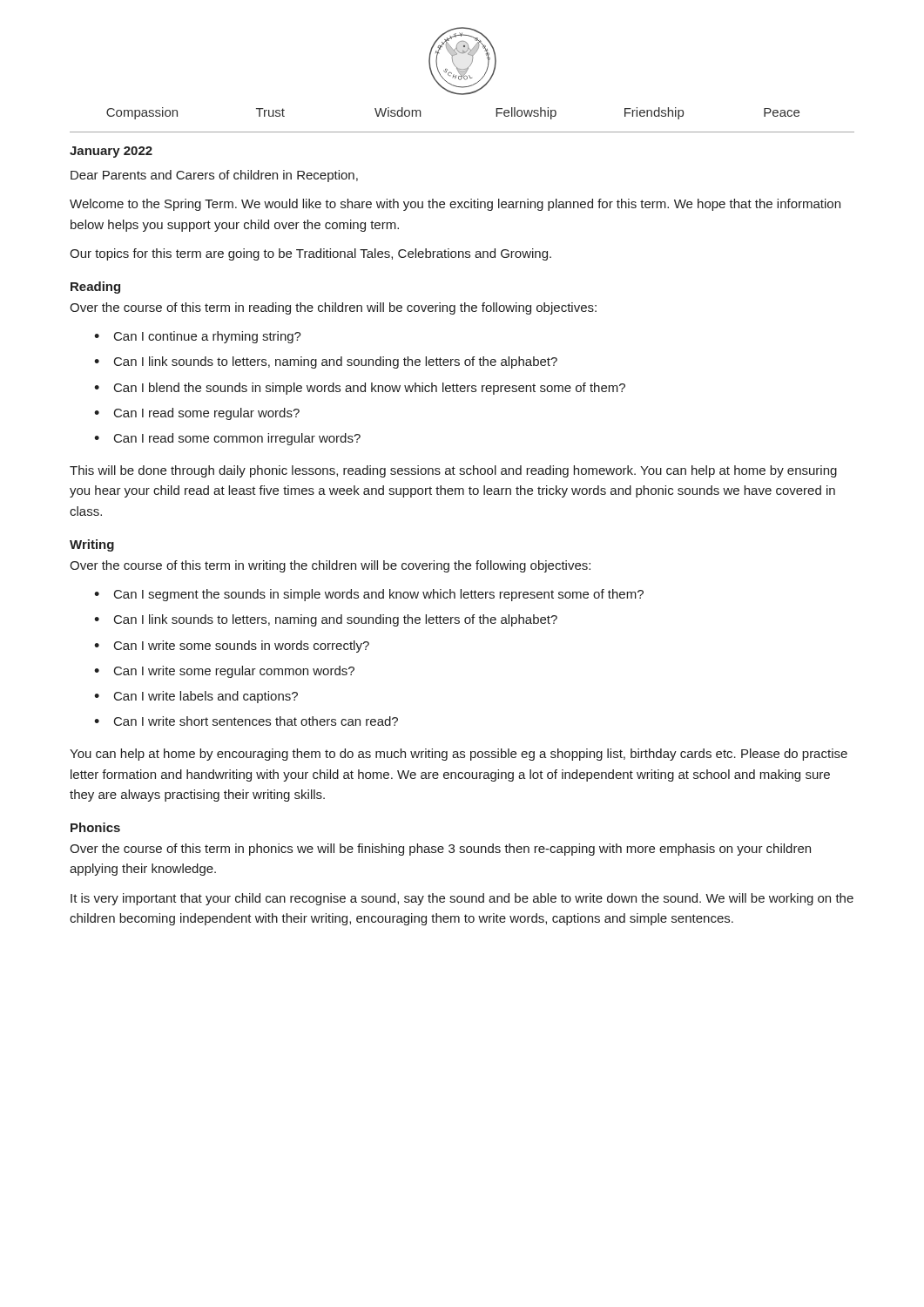This screenshot has width=924, height=1307.
Task: Navigate to the region starting "•Can I write labels"
Action: [x=196, y=697]
